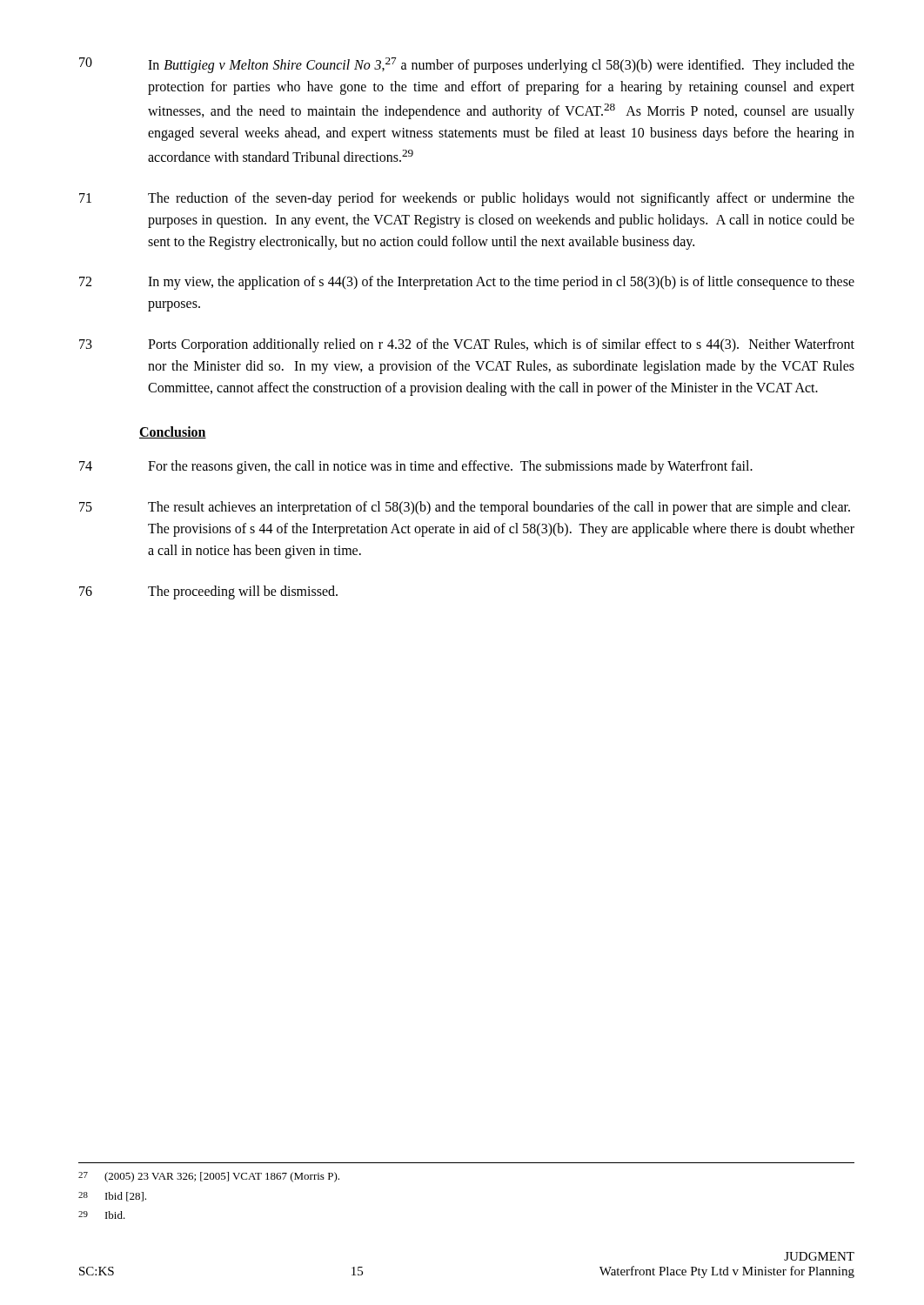Select a section header
The width and height of the screenshot is (924, 1305).
coord(173,432)
